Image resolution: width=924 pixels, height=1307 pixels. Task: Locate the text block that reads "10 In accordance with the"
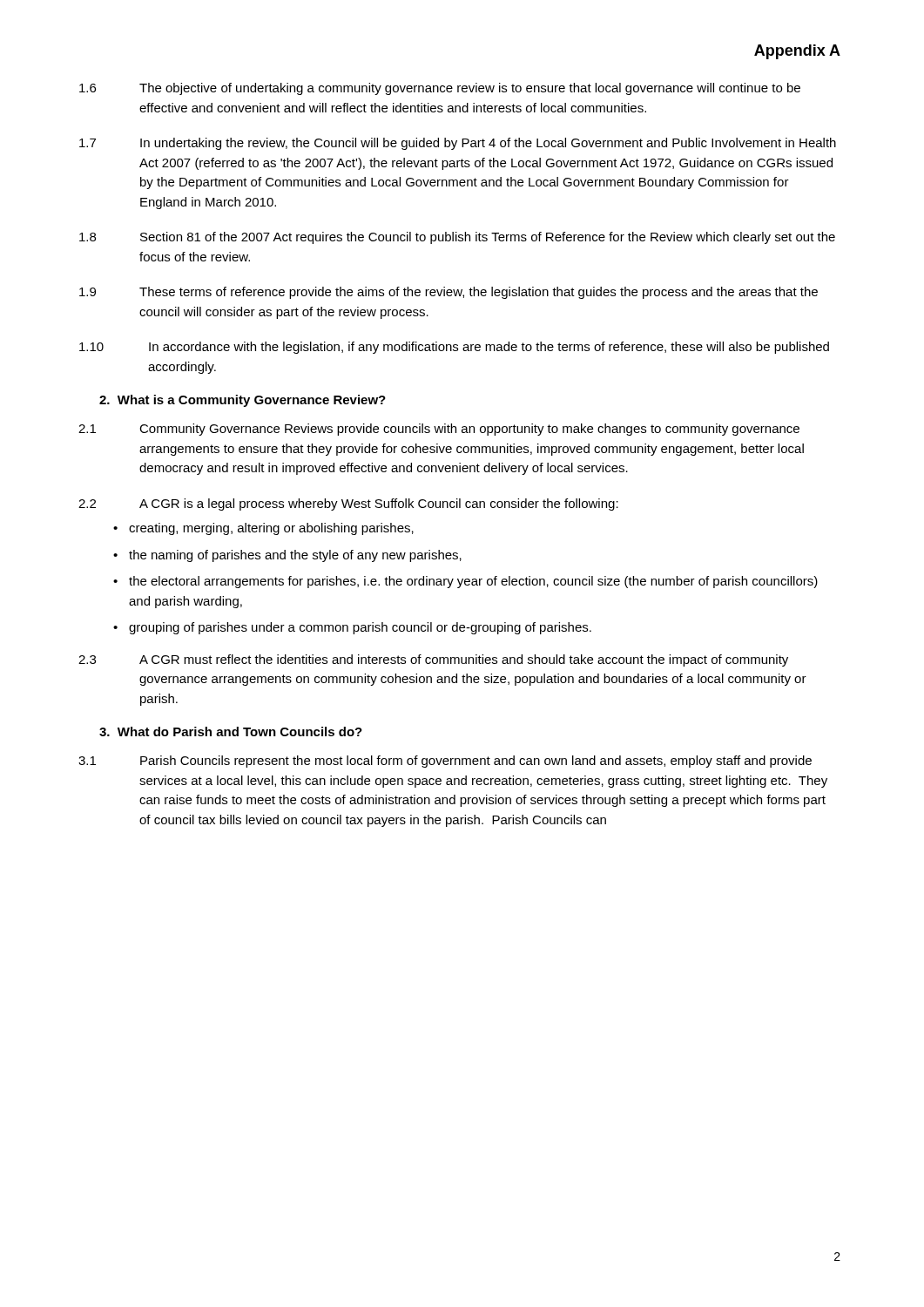[x=458, y=357]
